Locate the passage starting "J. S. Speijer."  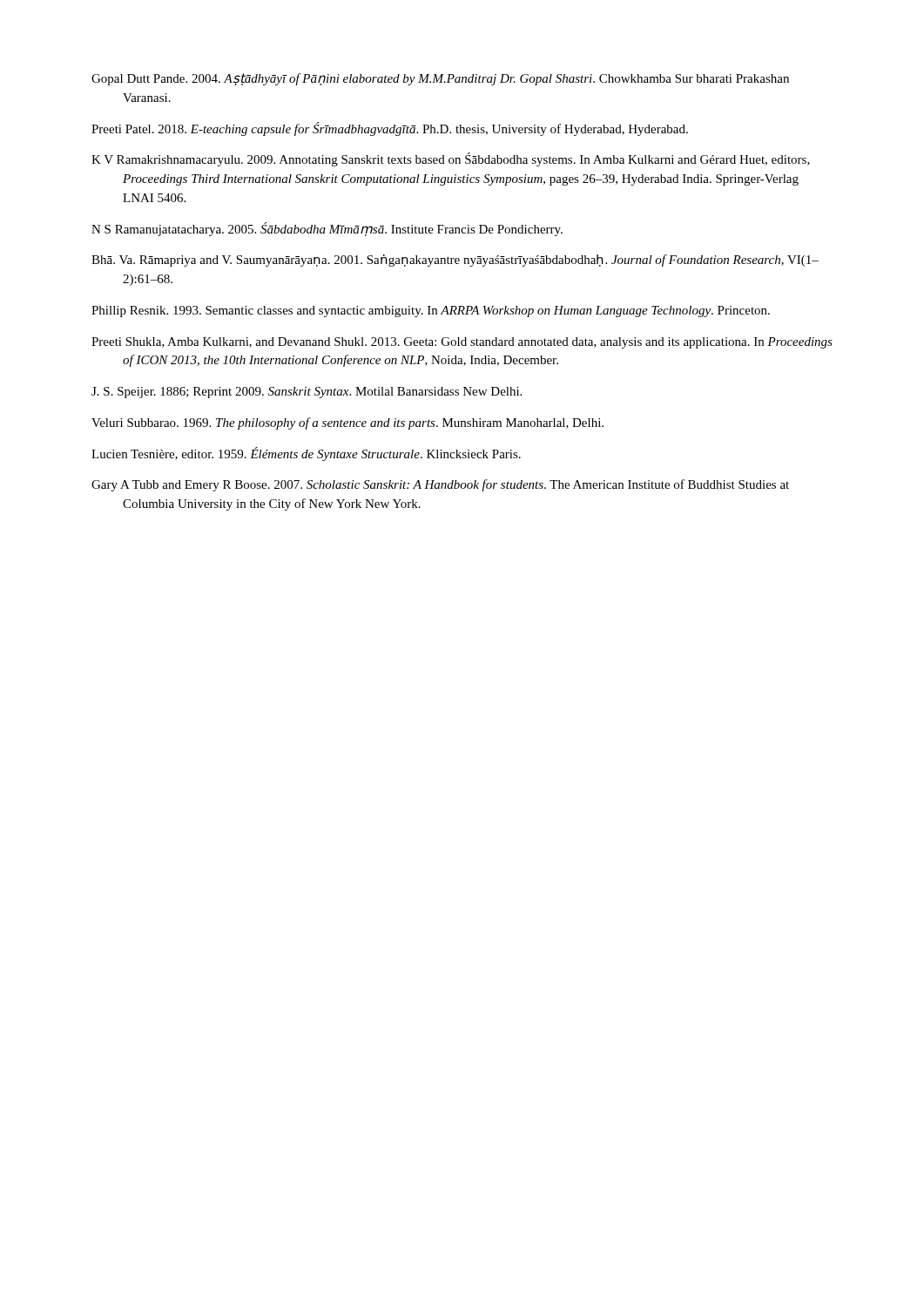(x=307, y=391)
